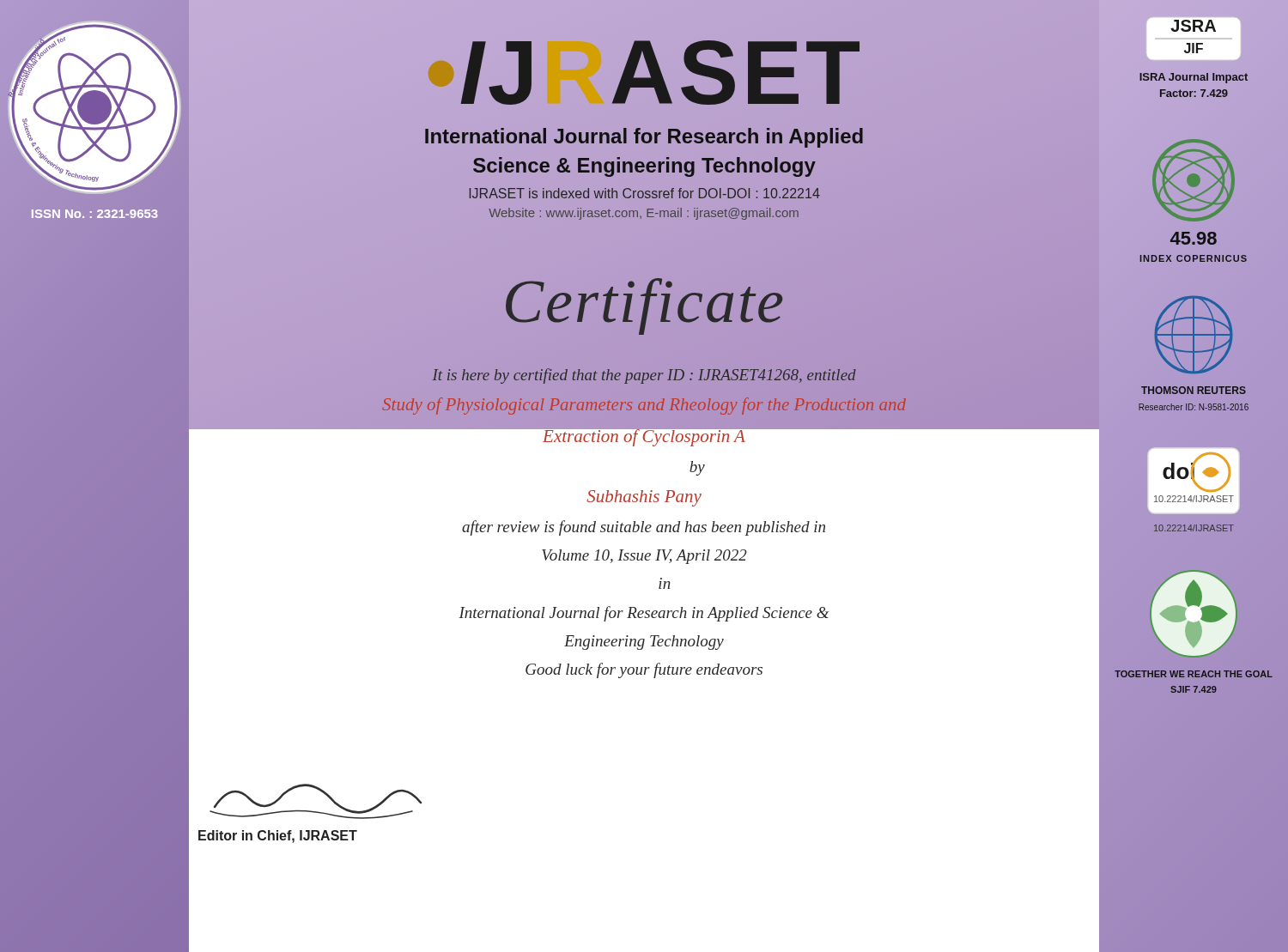Navigate to the text starting "THOMSON REUTERSResearcher ID:"

pyautogui.click(x=1194, y=399)
